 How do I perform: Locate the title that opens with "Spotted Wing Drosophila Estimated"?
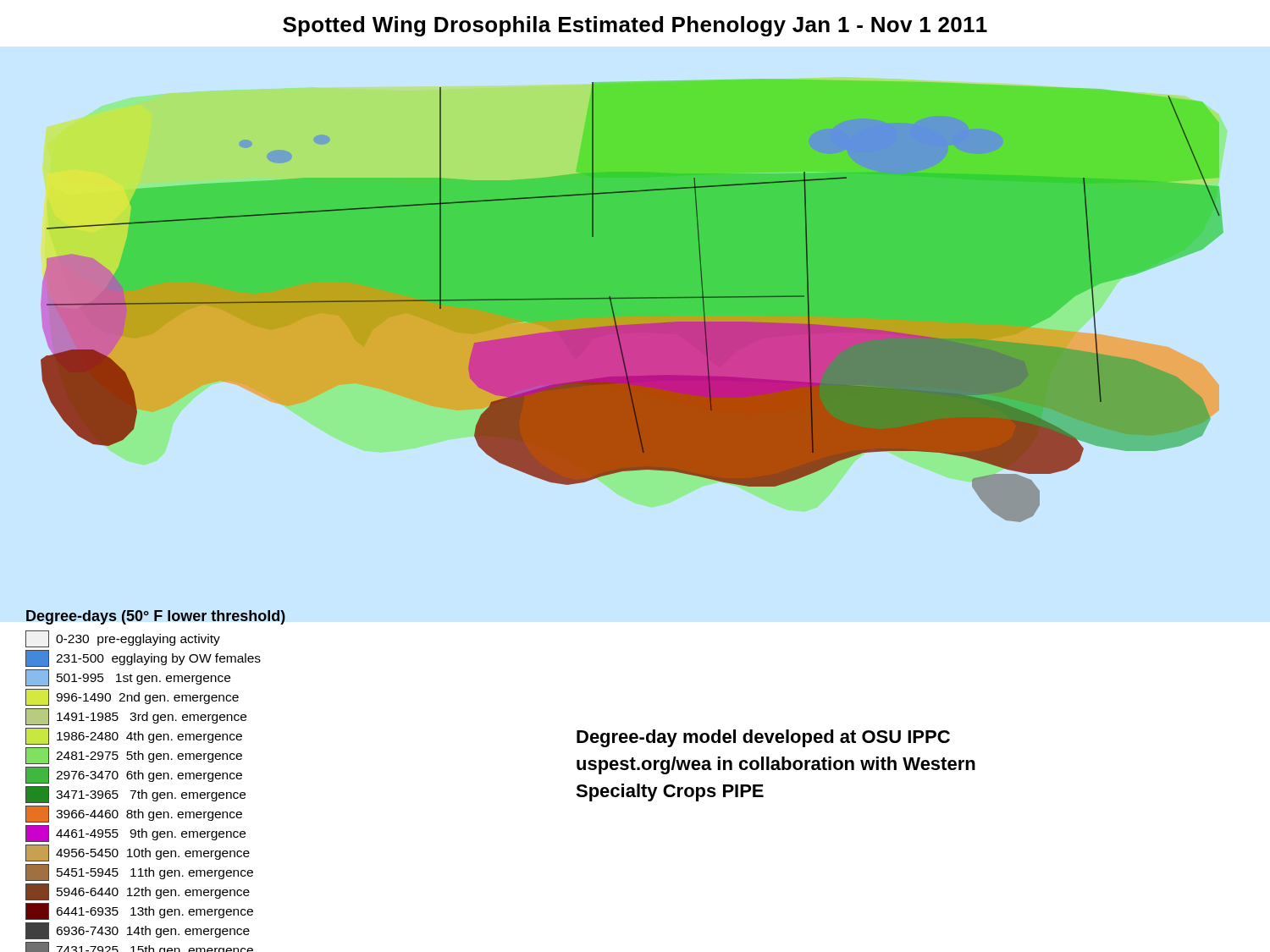[635, 25]
